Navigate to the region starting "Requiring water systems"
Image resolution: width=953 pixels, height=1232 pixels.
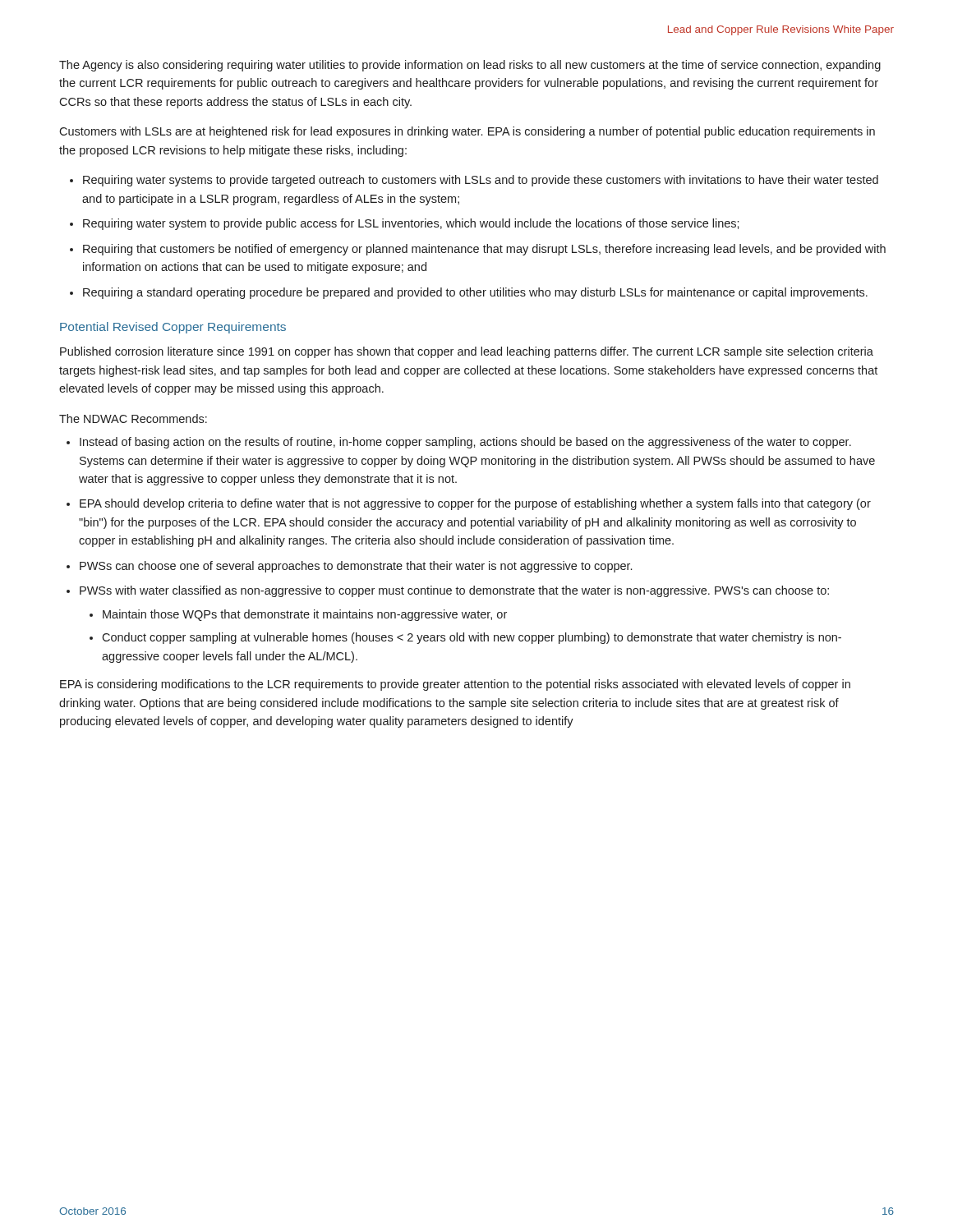tap(480, 189)
